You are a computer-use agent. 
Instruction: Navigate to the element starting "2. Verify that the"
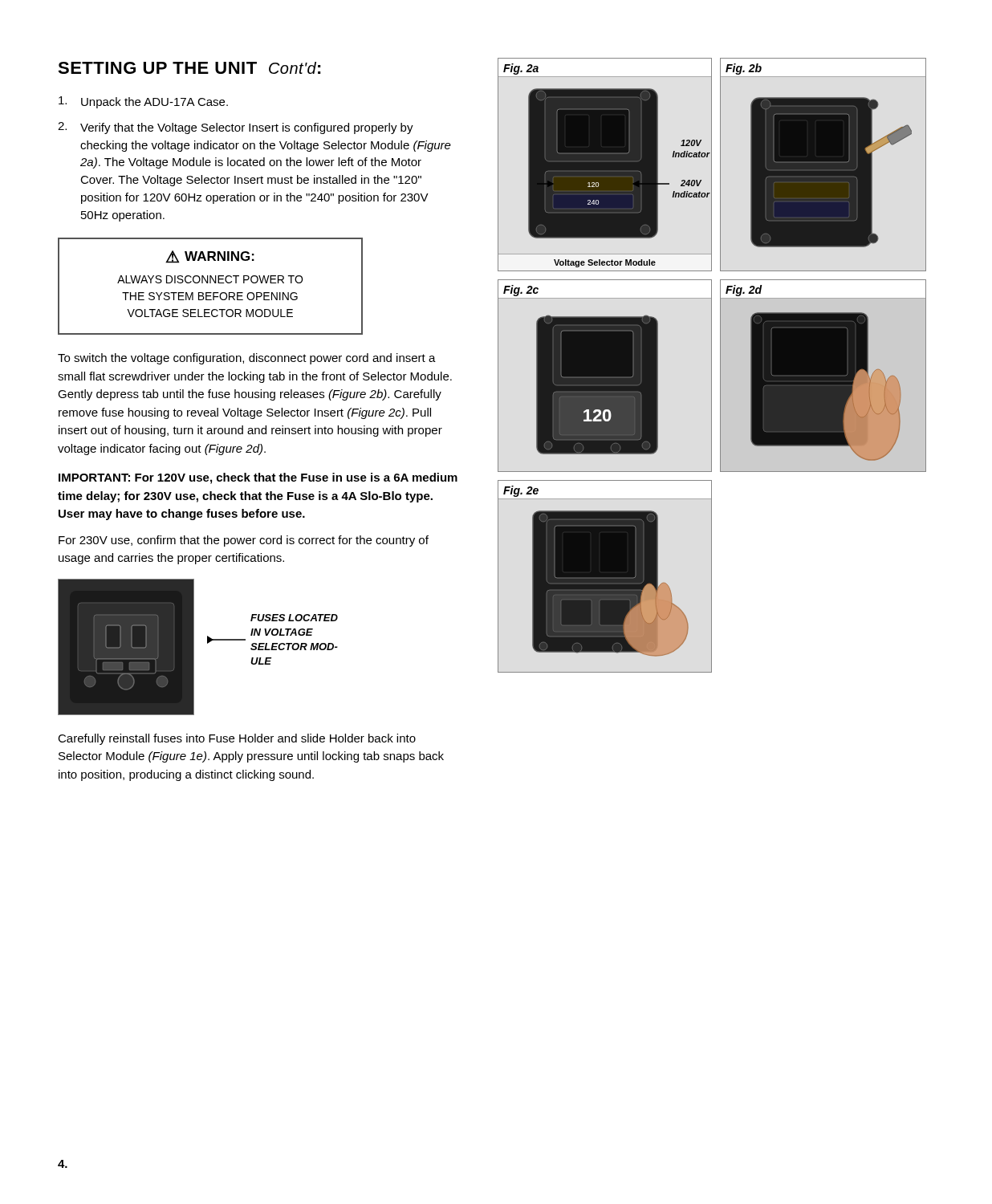tap(258, 171)
